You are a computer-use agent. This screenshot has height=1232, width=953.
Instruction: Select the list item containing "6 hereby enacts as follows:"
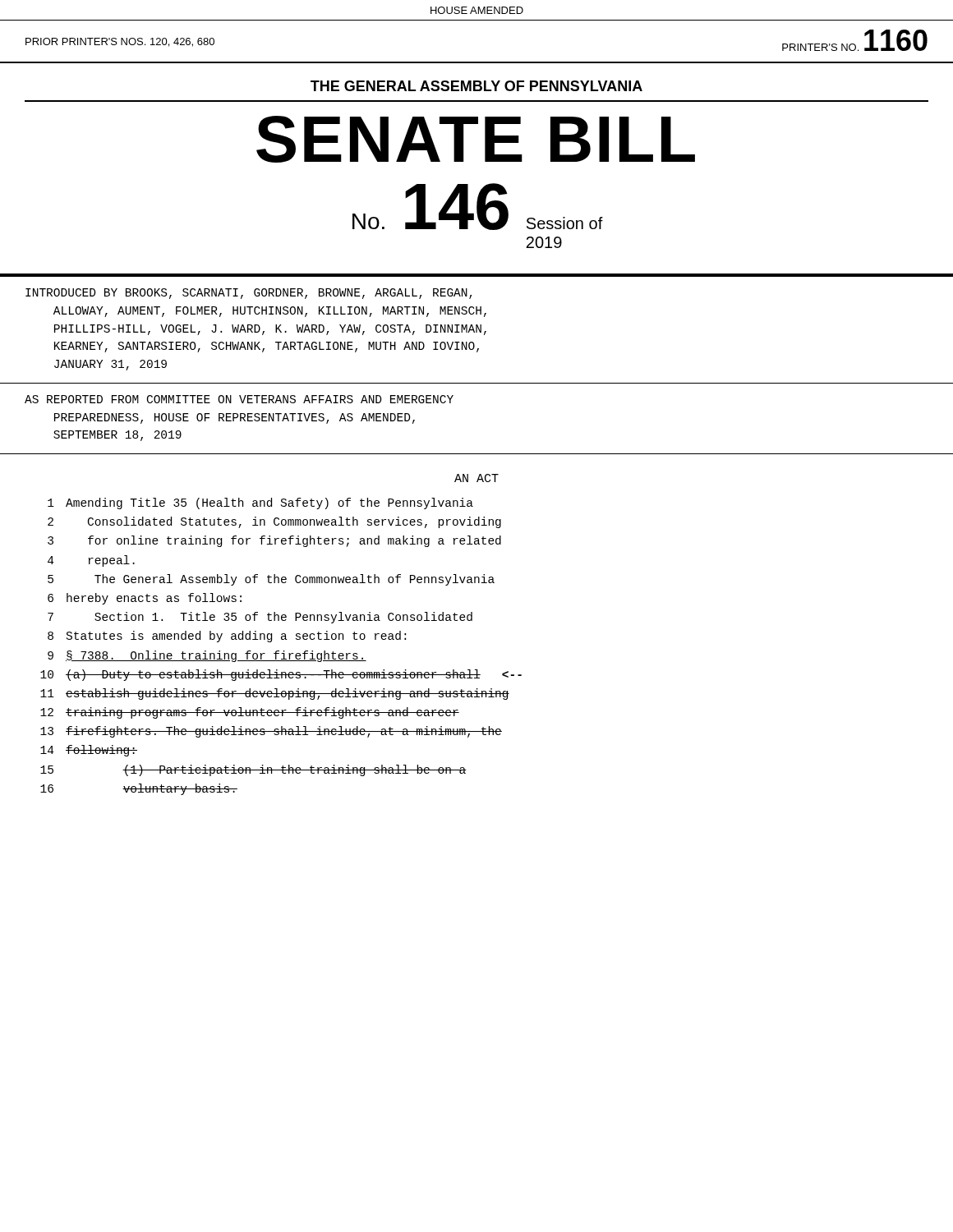pyautogui.click(x=145, y=599)
